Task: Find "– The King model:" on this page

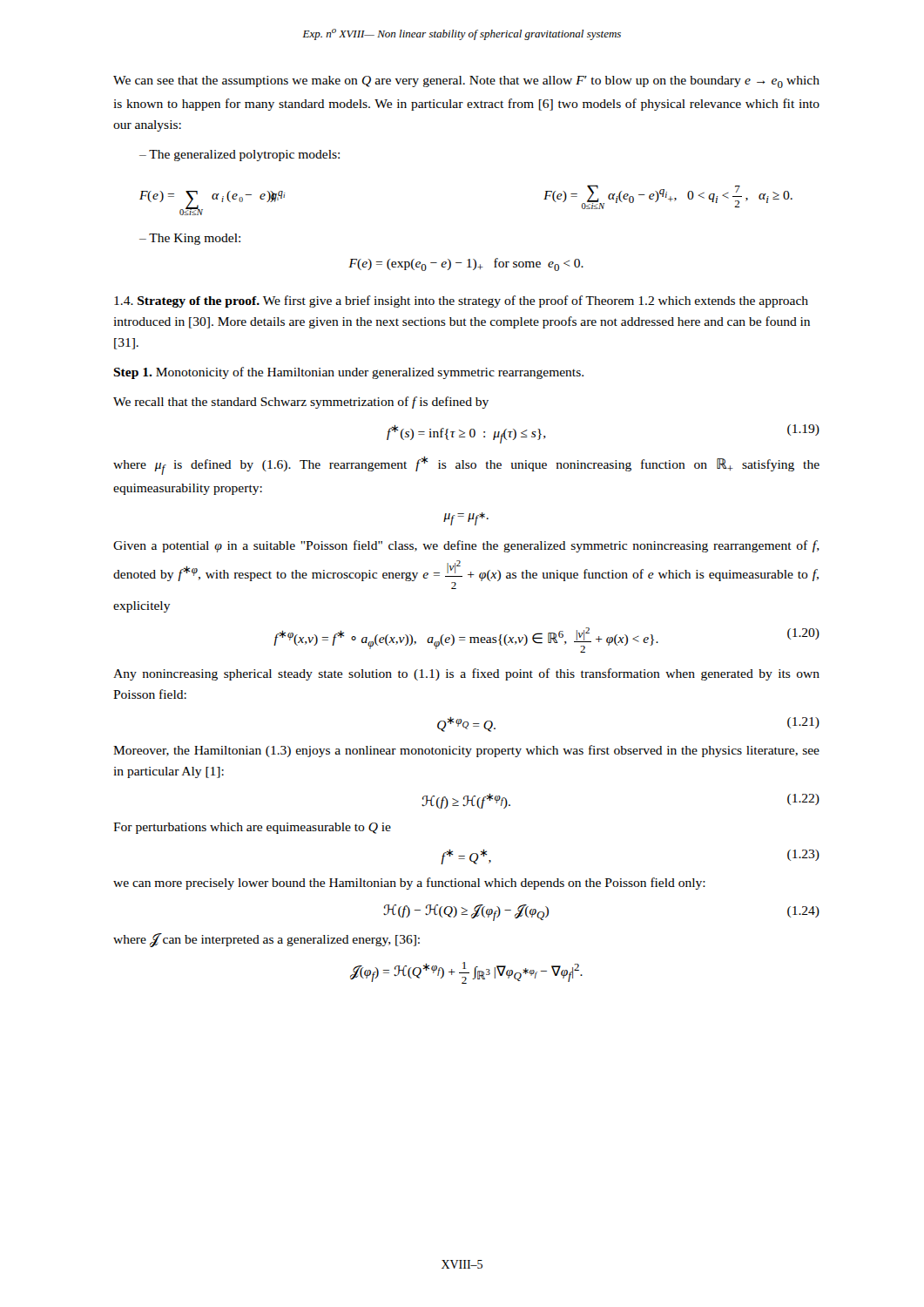Action: (x=190, y=238)
